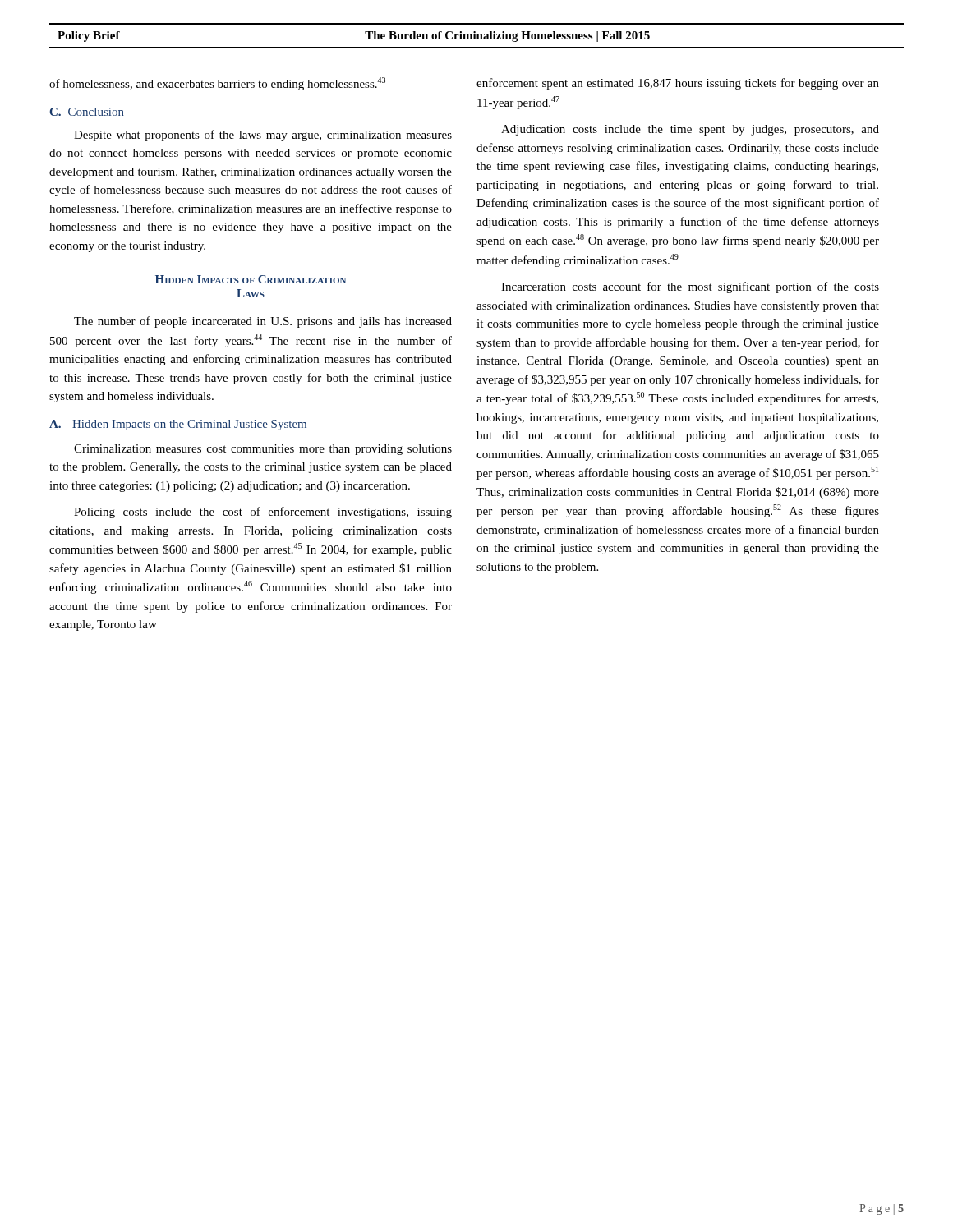Find the text starting "A. Hidden Impacts on the Criminal Justice"
This screenshot has width=953, height=1232.
tap(178, 424)
